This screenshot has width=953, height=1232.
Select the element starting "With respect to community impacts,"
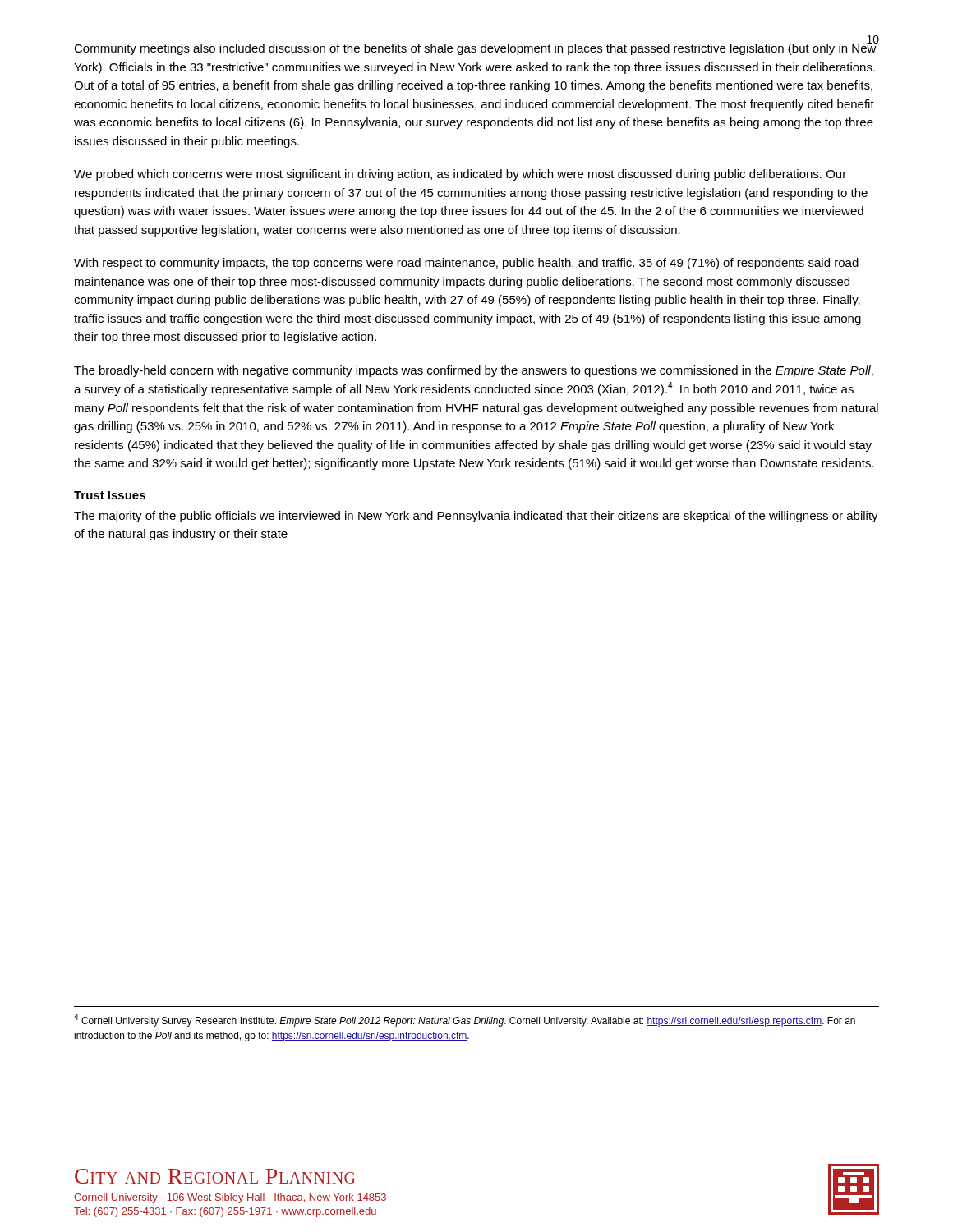[x=468, y=299]
